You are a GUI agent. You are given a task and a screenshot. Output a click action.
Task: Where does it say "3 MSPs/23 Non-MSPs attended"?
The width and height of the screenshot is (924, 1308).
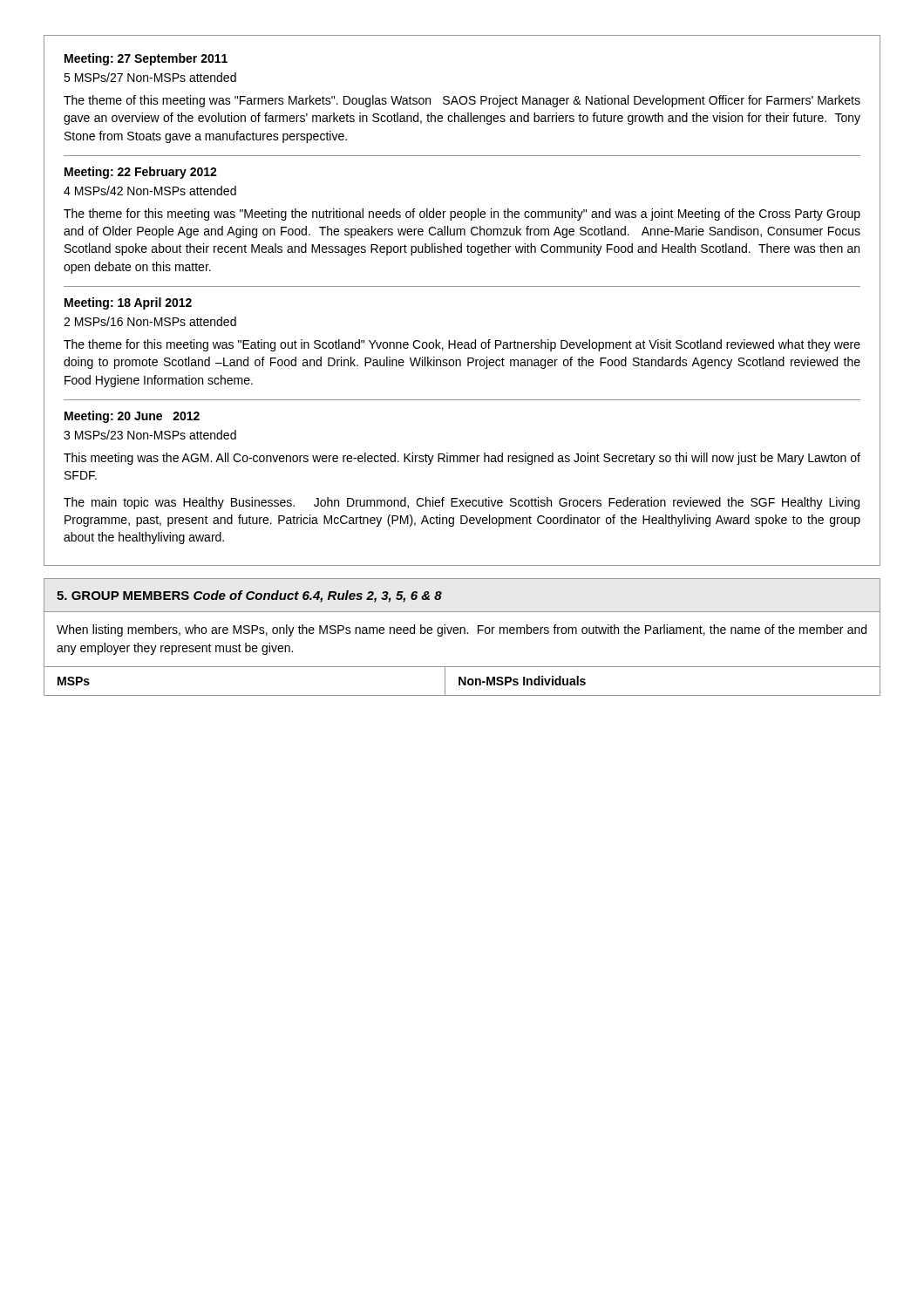(x=150, y=435)
